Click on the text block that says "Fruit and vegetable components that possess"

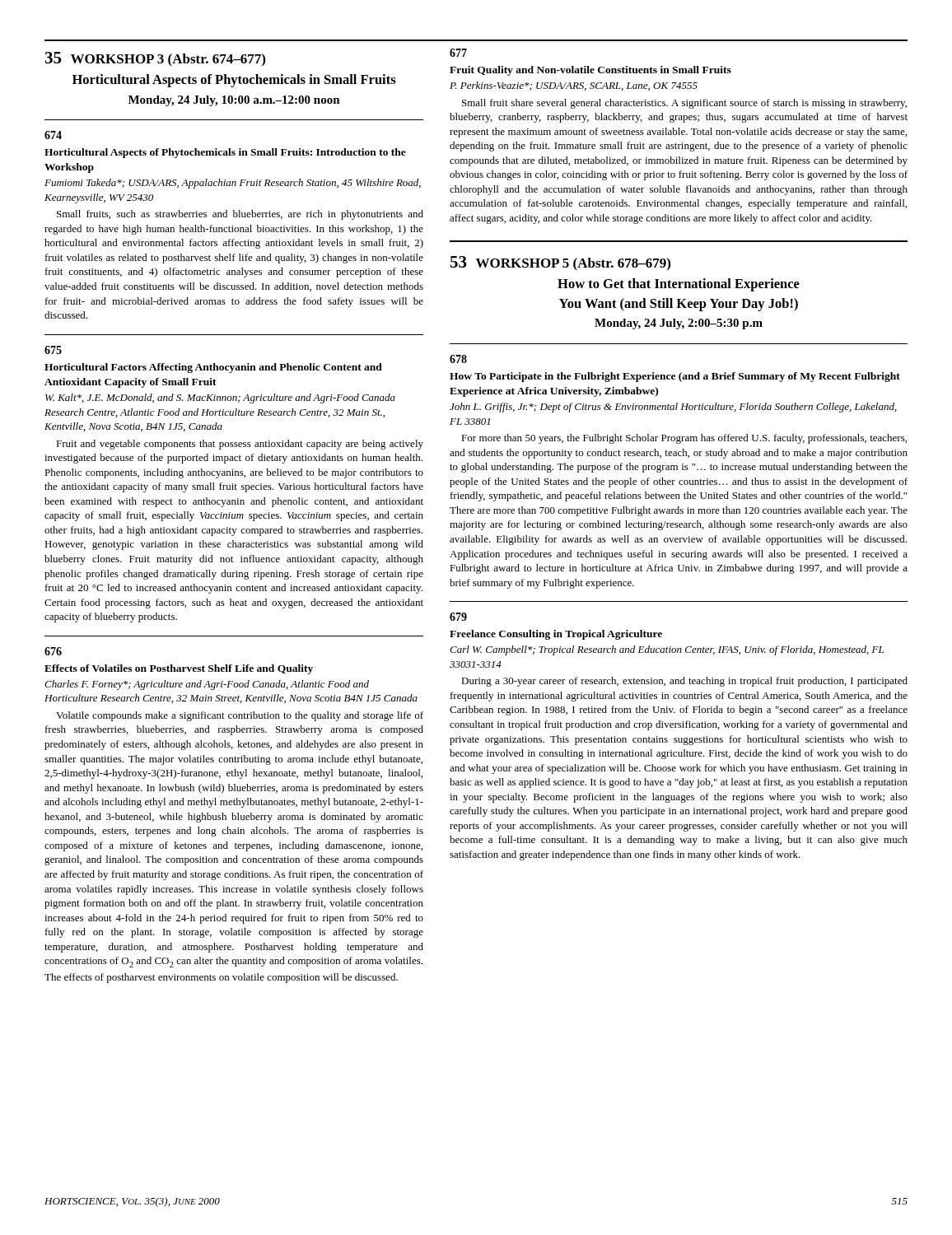pyautogui.click(x=234, y=530)
